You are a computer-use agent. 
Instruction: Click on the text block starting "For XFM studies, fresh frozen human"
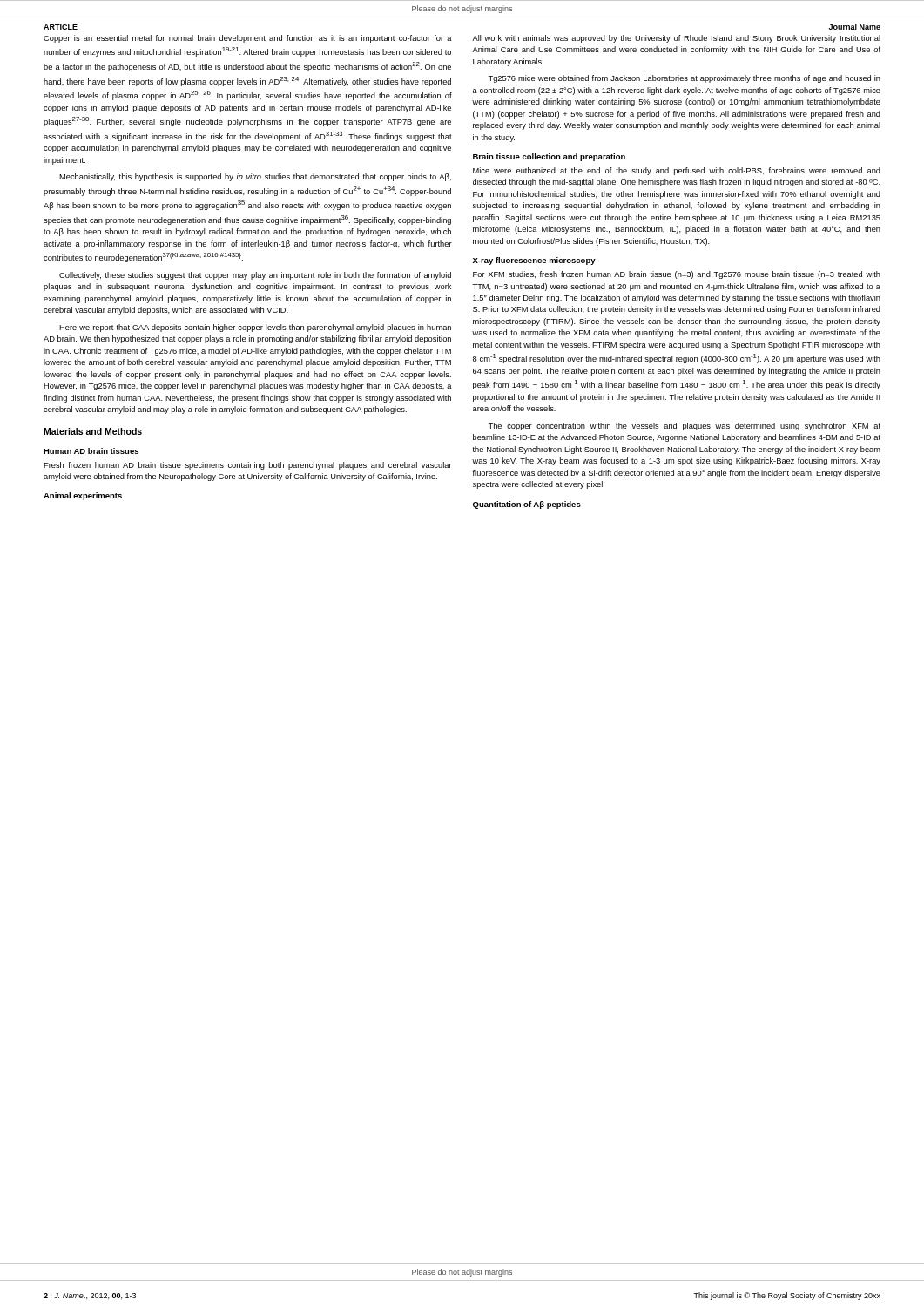[x=676, y=342]
